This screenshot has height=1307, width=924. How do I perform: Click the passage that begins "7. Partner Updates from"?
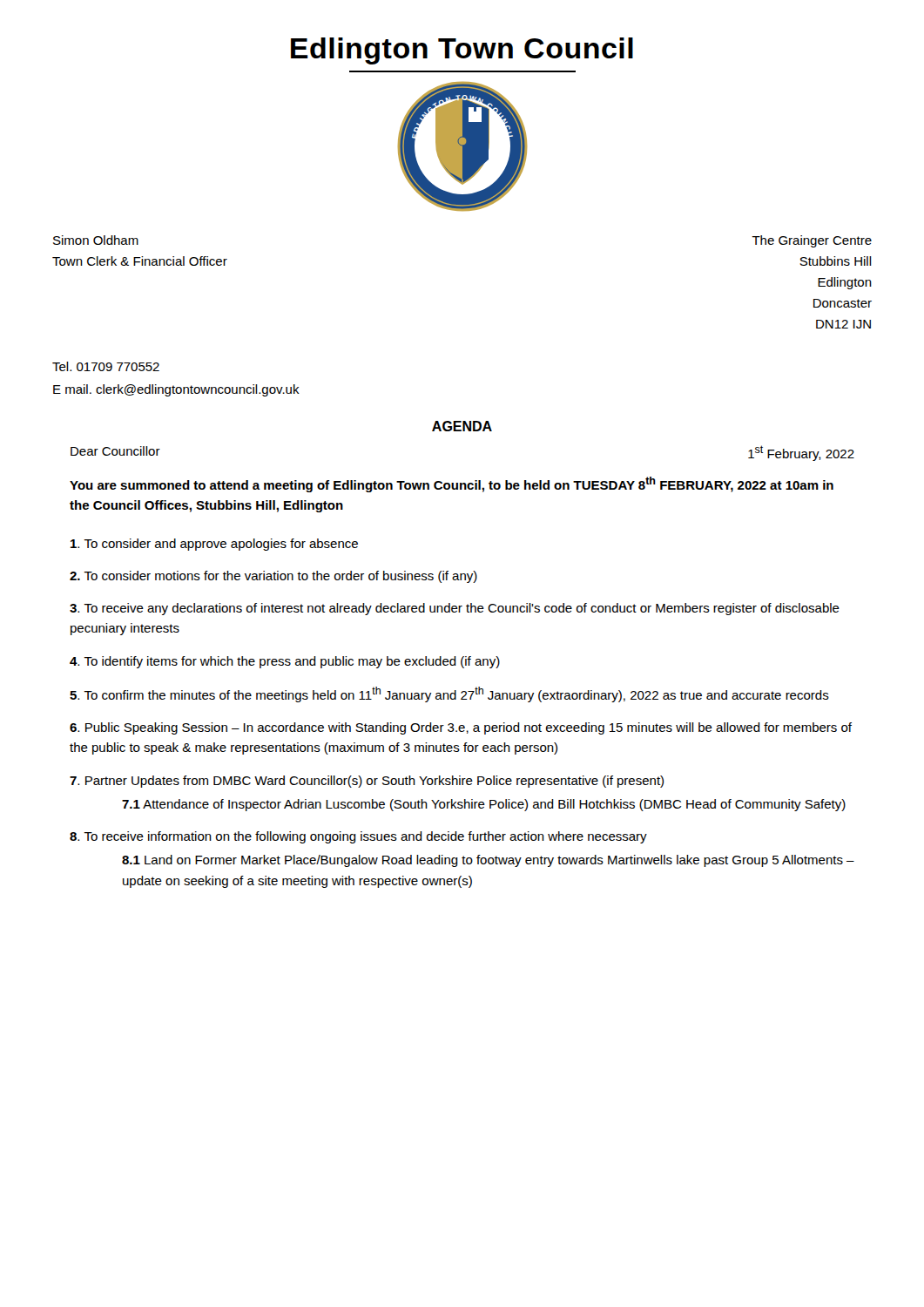(x=462, y=793)
